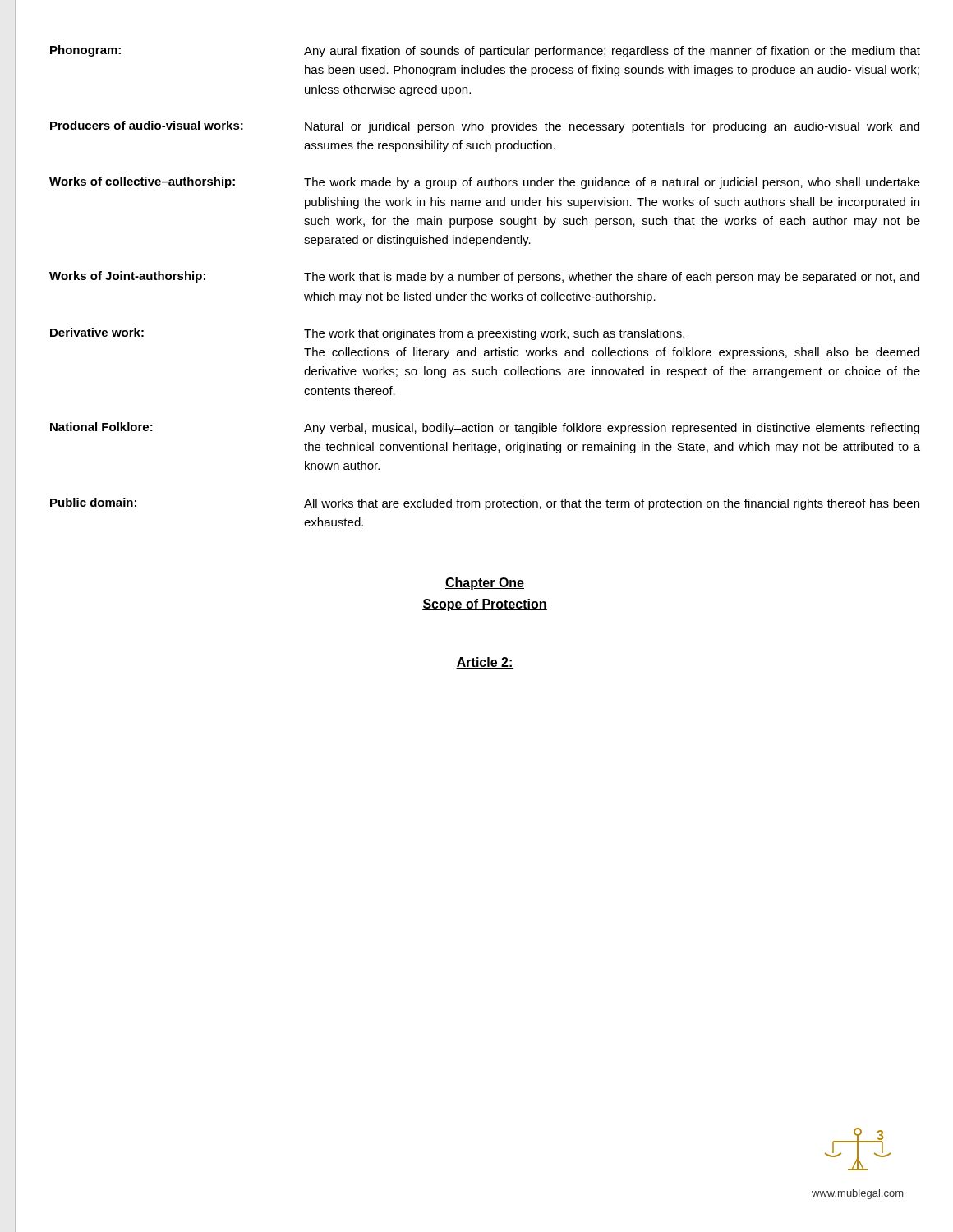953x1232 pixels.
Task: Locate the block of text that opens with "Works of Joint-authorship: The work that is made"
Action: click(x=485, y=286)
